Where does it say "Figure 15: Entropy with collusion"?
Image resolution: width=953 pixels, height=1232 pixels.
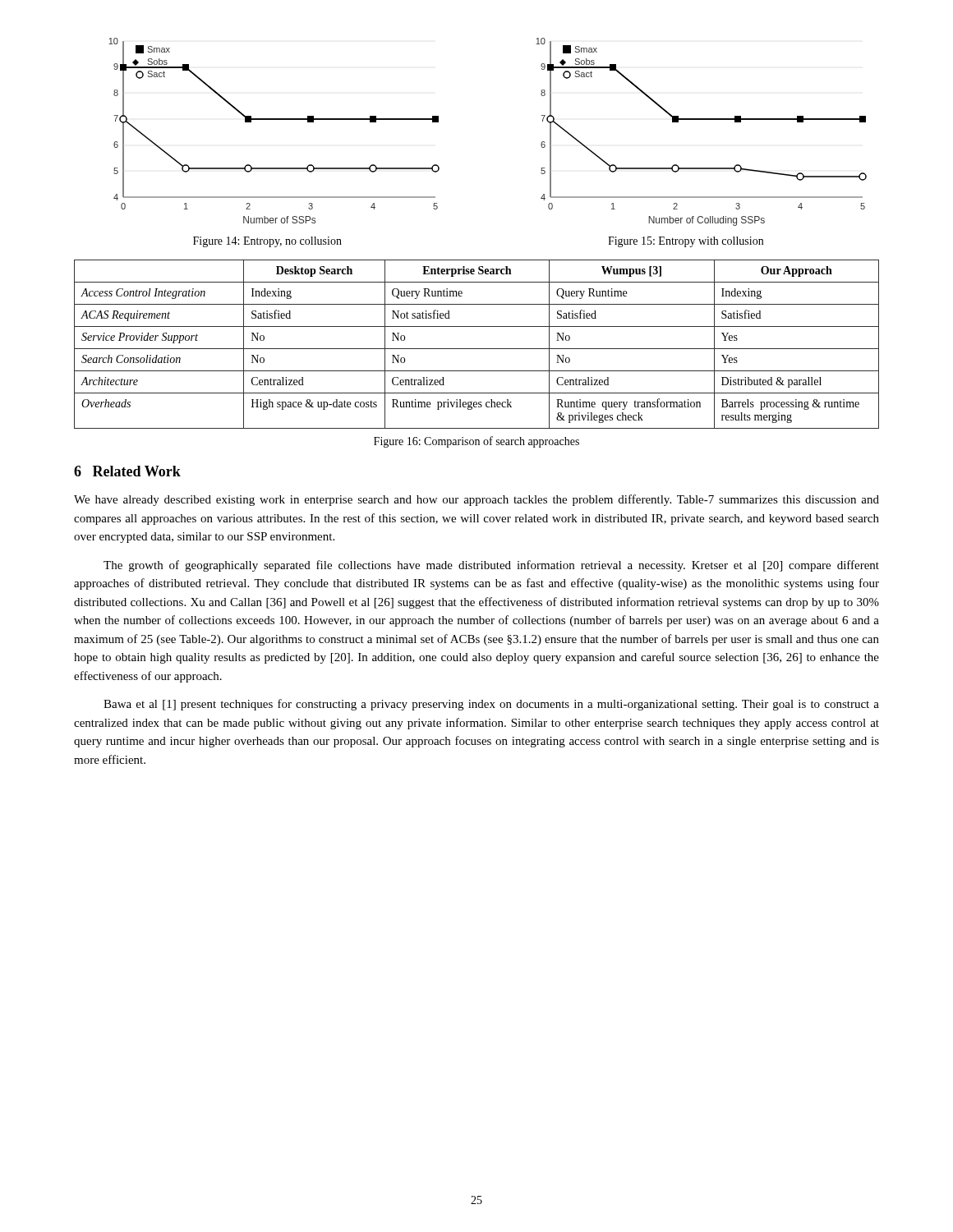click(x=686, y=241)
